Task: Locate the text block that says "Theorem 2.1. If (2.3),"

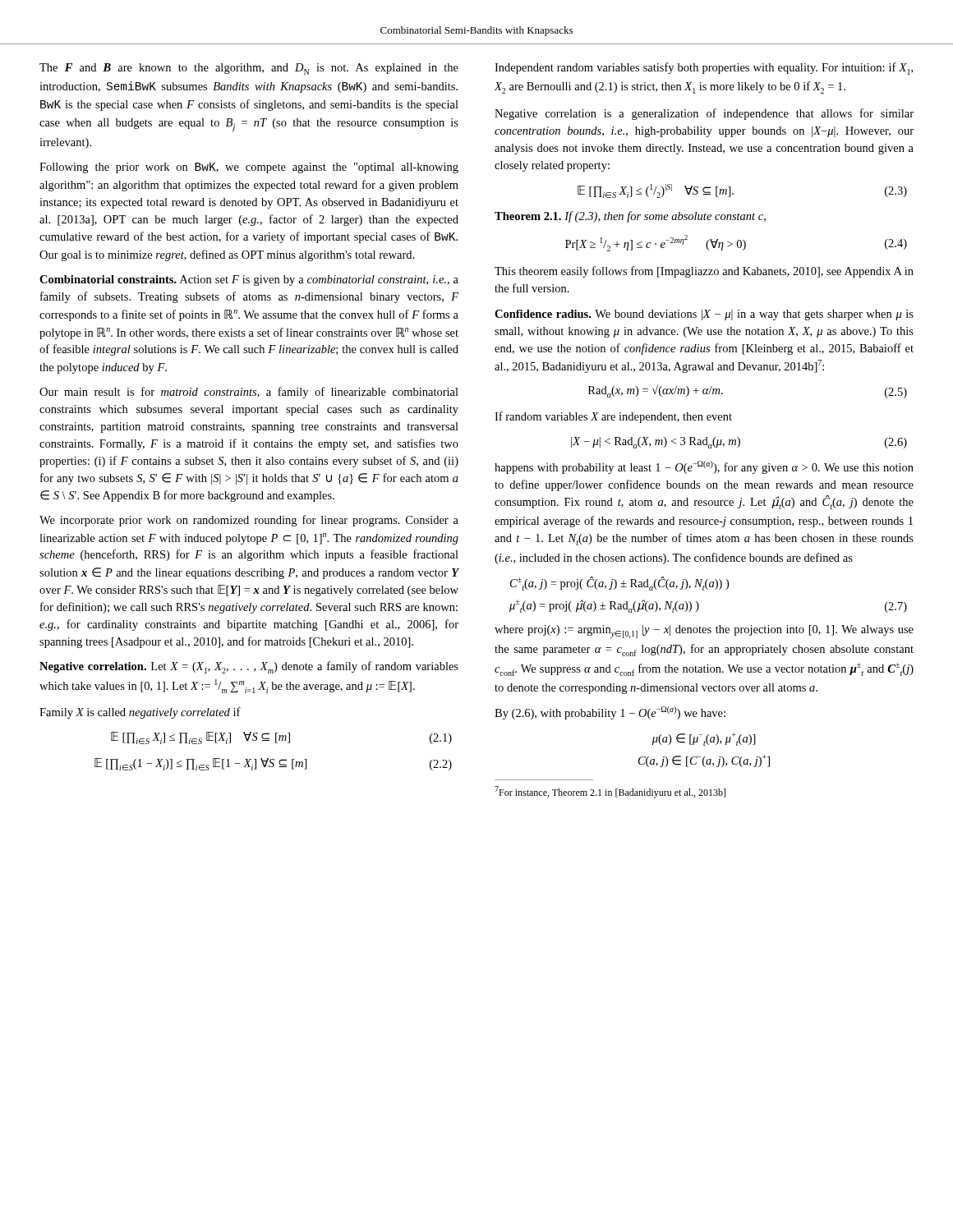Action: 704,216
